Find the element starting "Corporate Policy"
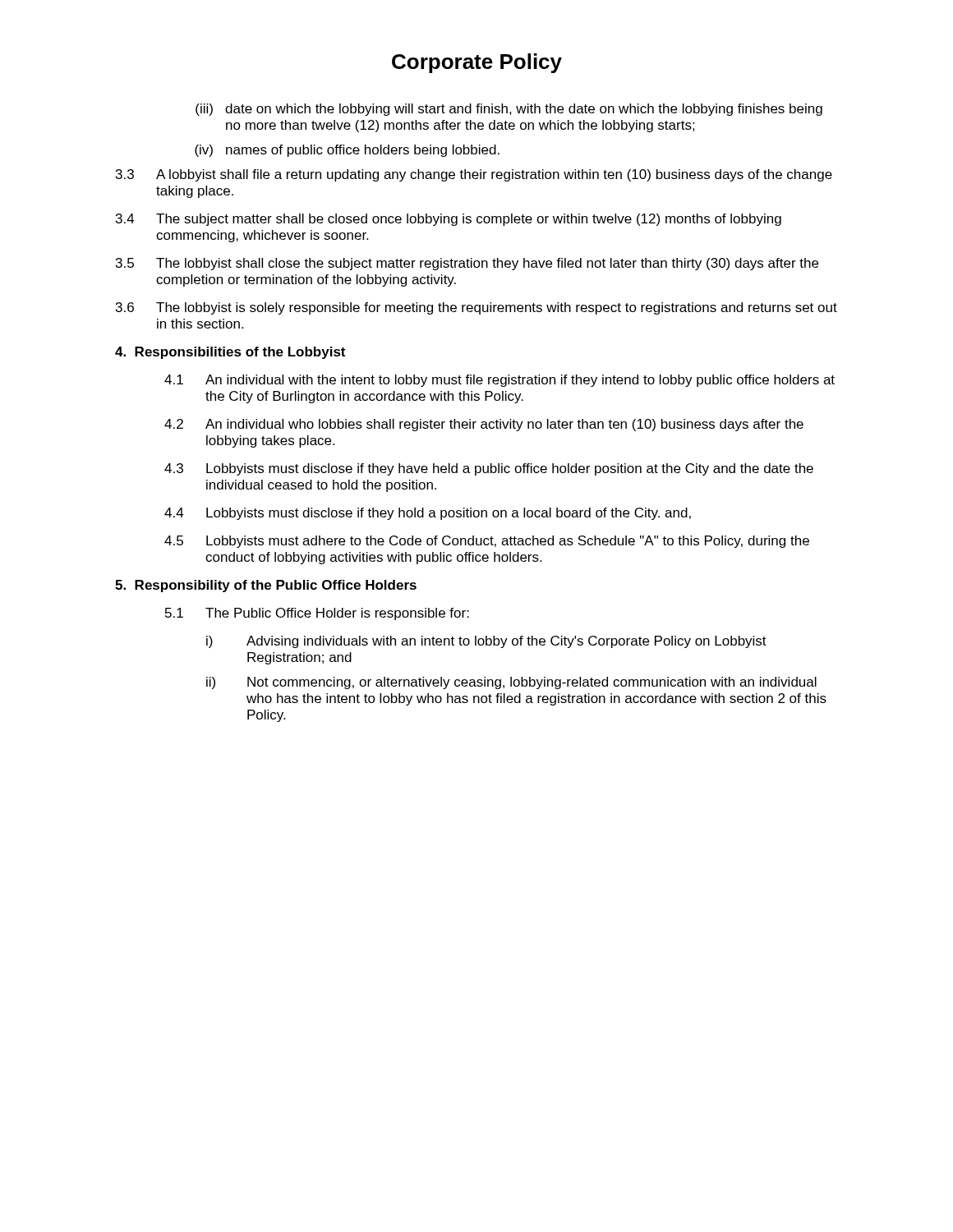Viewport: 953px width, 1232px height. click(x=476, y=62)
